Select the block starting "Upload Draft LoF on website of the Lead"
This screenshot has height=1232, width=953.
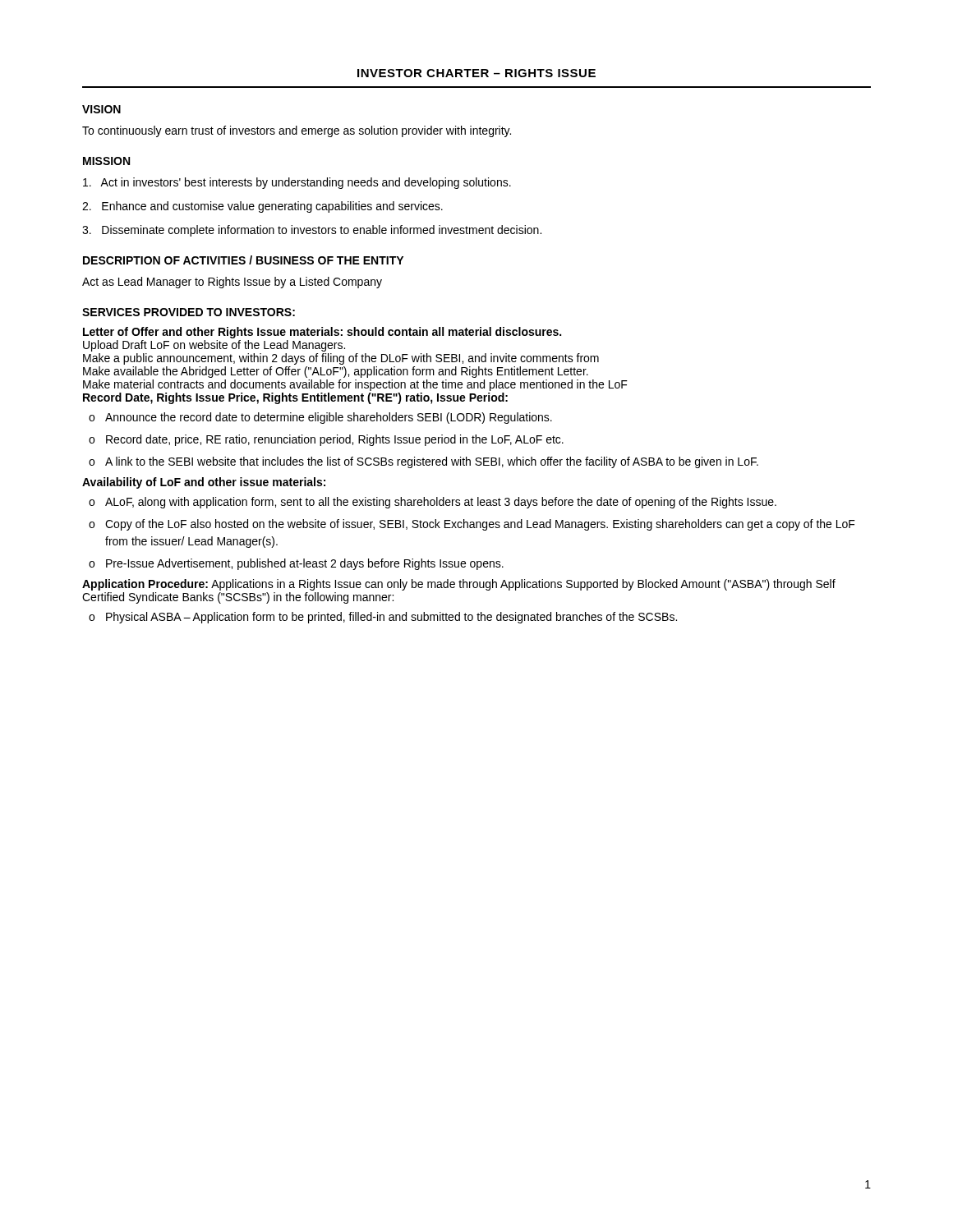[476, 345]
